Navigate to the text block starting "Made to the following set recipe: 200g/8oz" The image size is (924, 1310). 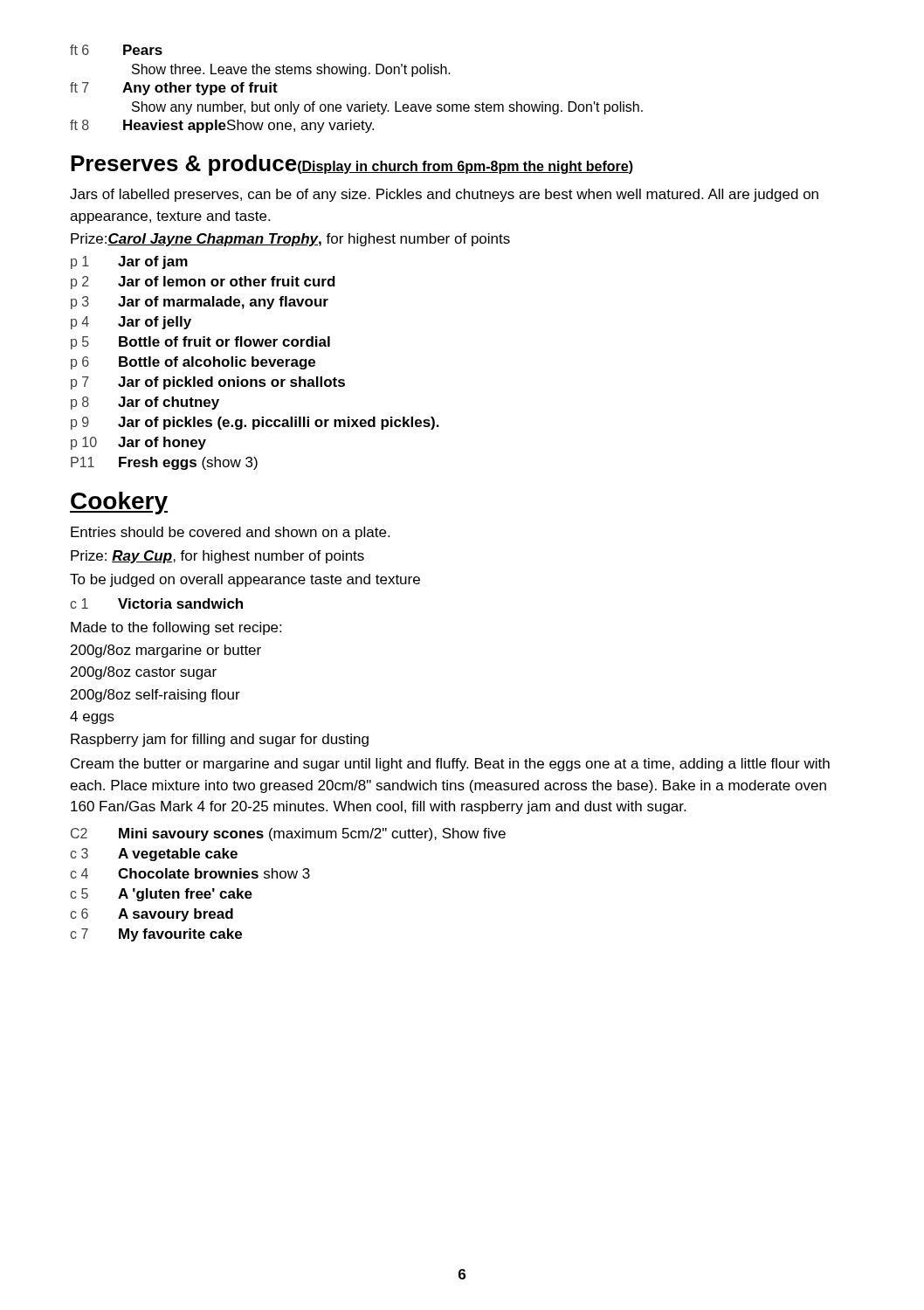click(220, 683)
